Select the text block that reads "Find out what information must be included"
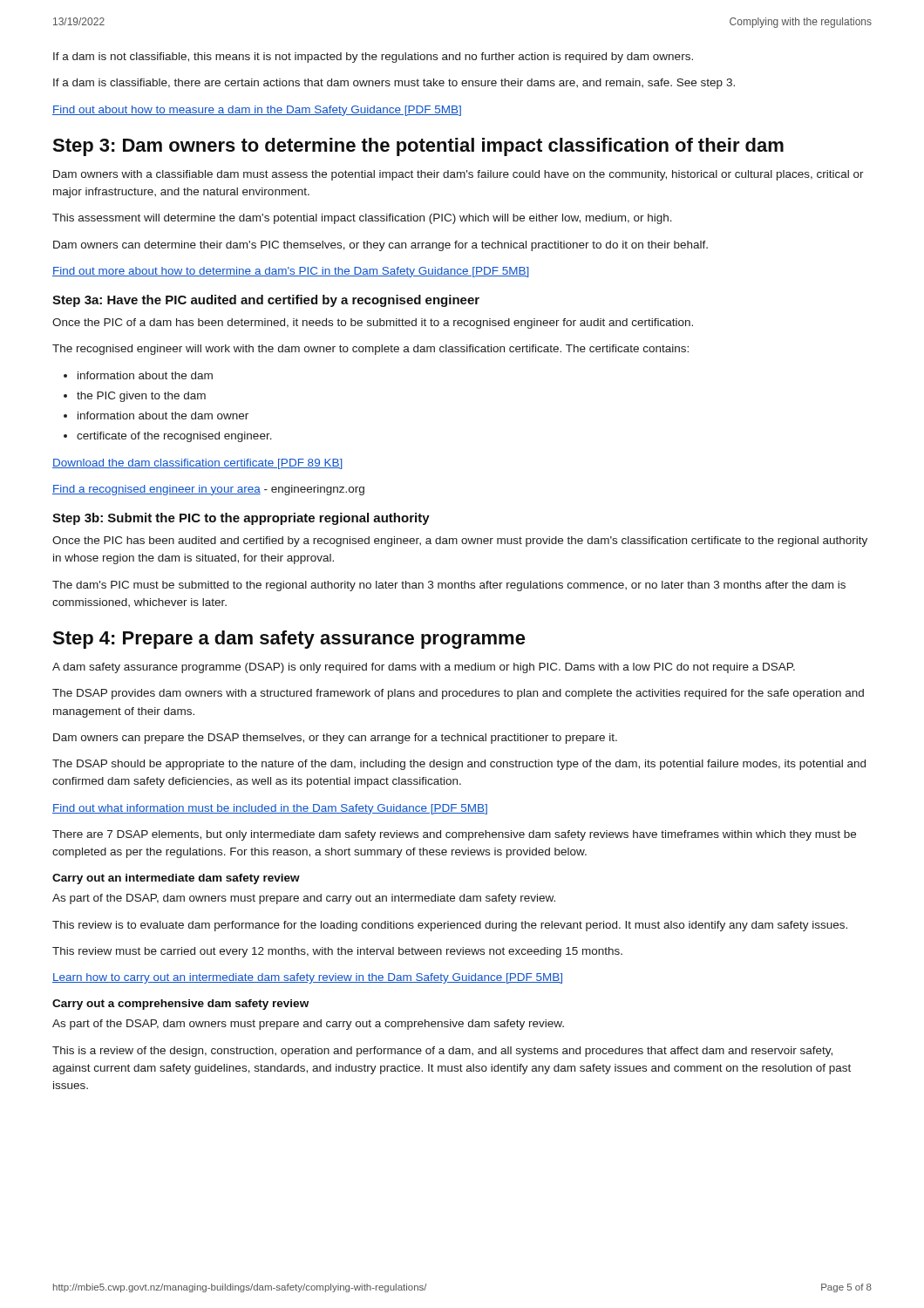This screenshot has width=924, height=1308. click(x=462, y=808)
